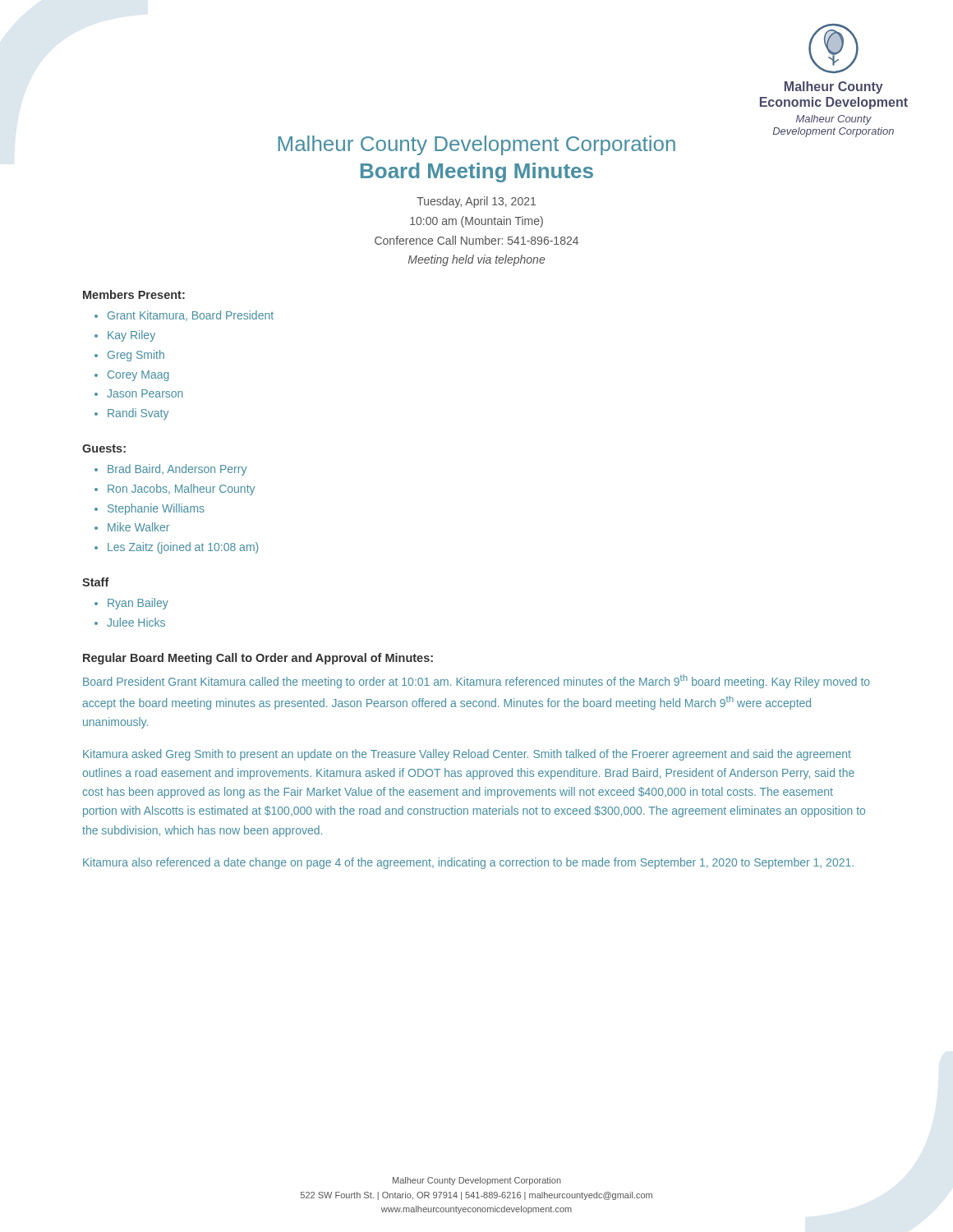Where does it say "Ryan Bailey"?

[x=138, y=603]
